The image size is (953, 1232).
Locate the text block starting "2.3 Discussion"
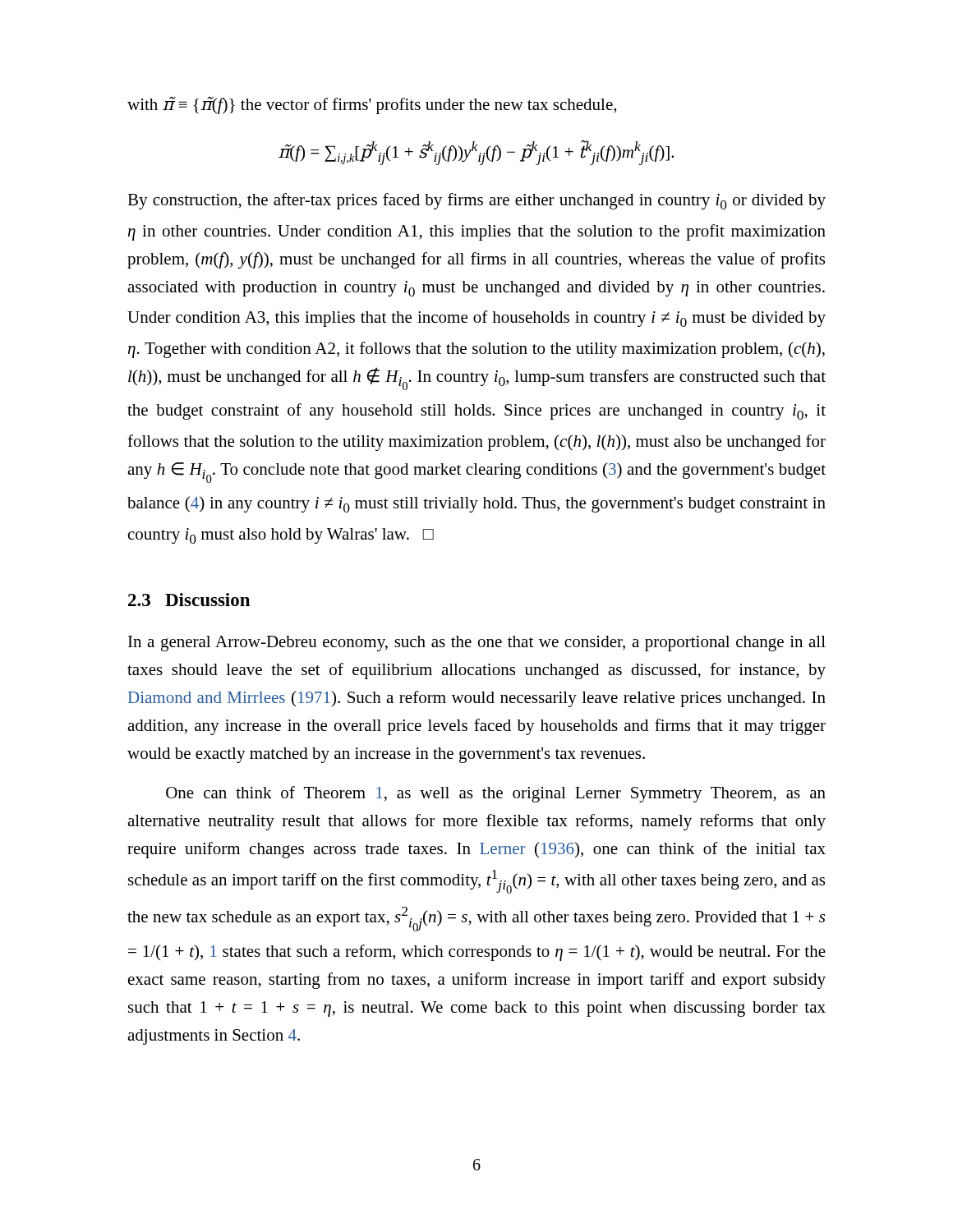189,600
